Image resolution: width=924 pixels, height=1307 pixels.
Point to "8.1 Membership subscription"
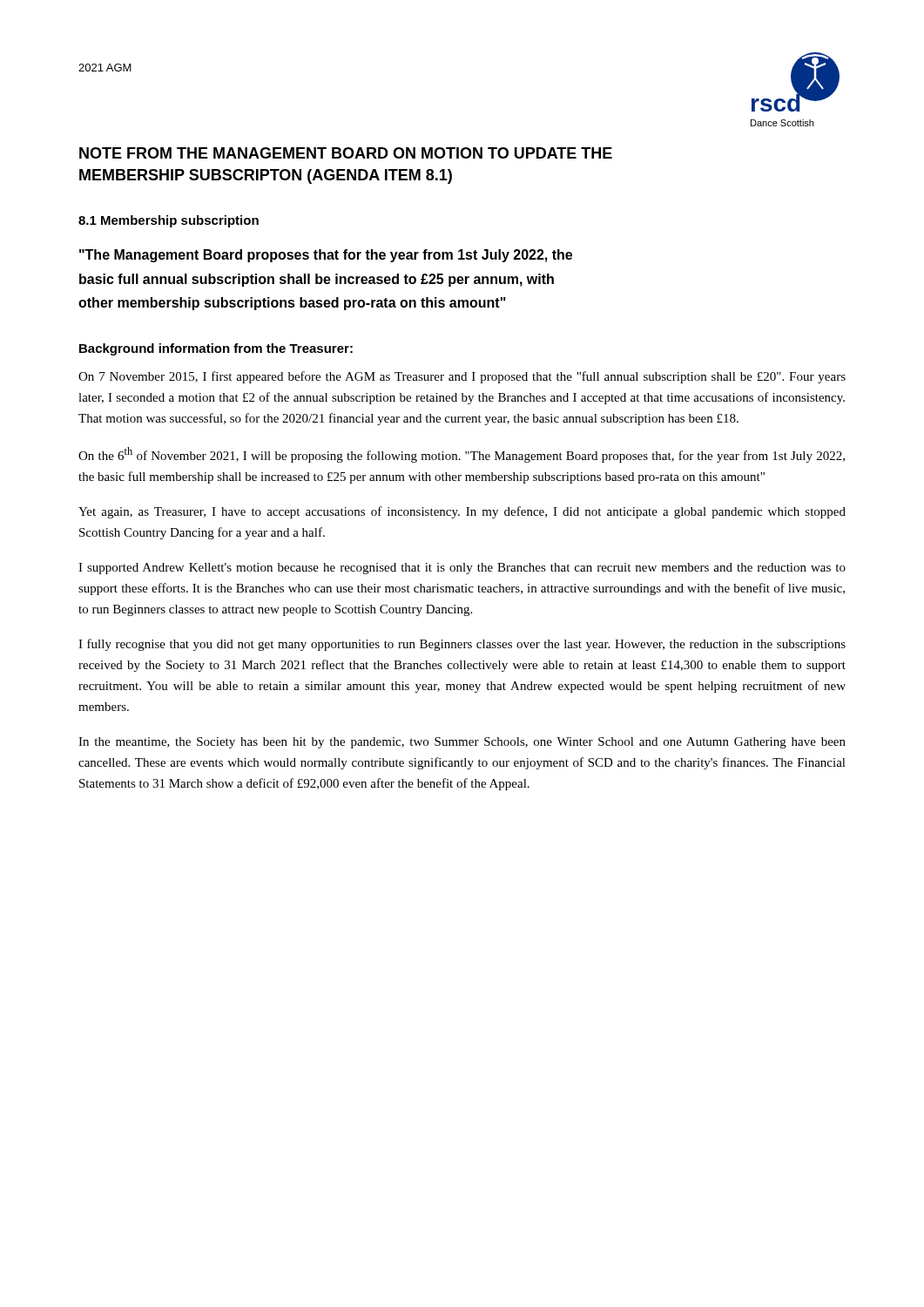(169, 220)
